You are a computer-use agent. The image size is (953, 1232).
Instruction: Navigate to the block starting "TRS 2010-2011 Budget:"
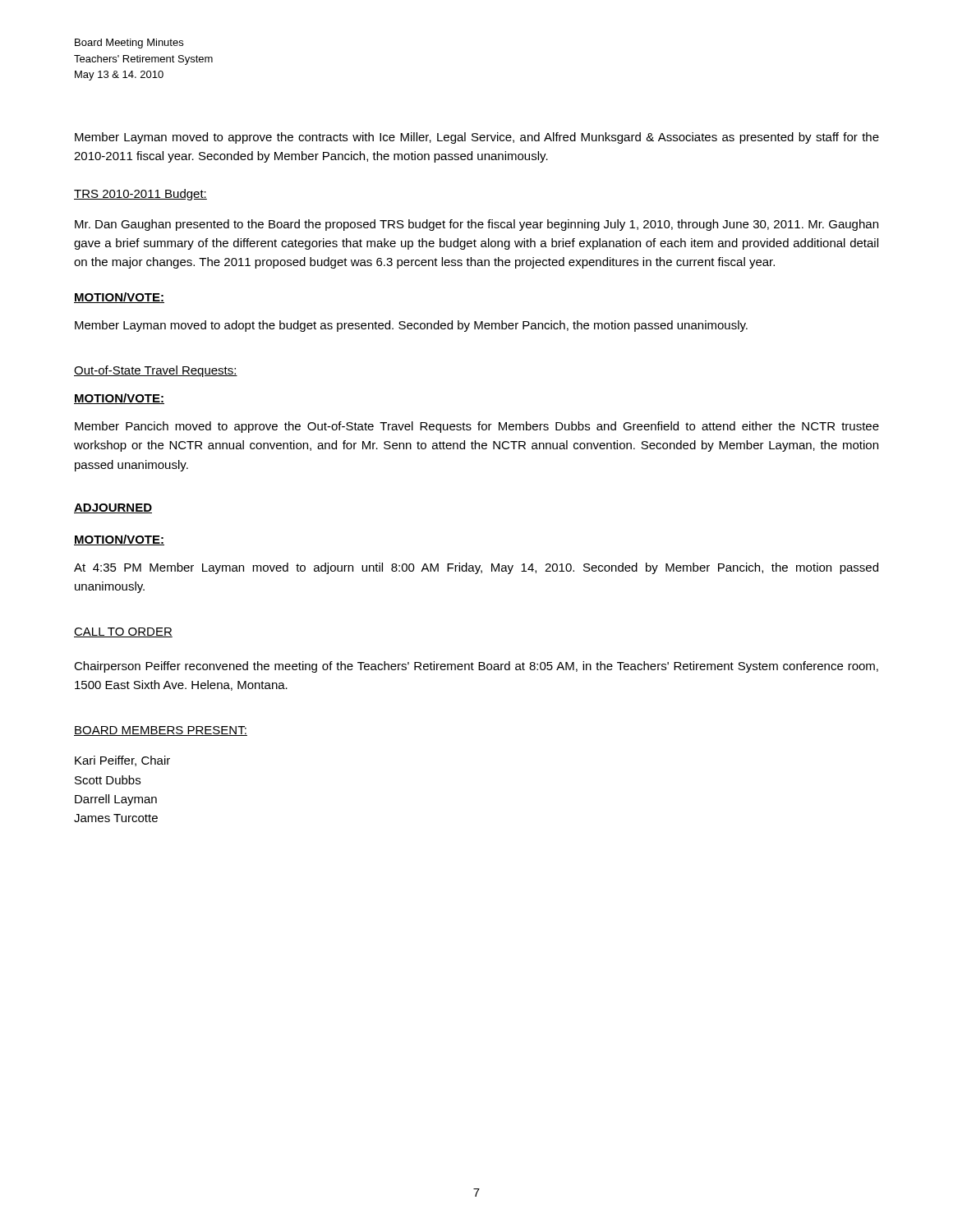coord(140,193)
